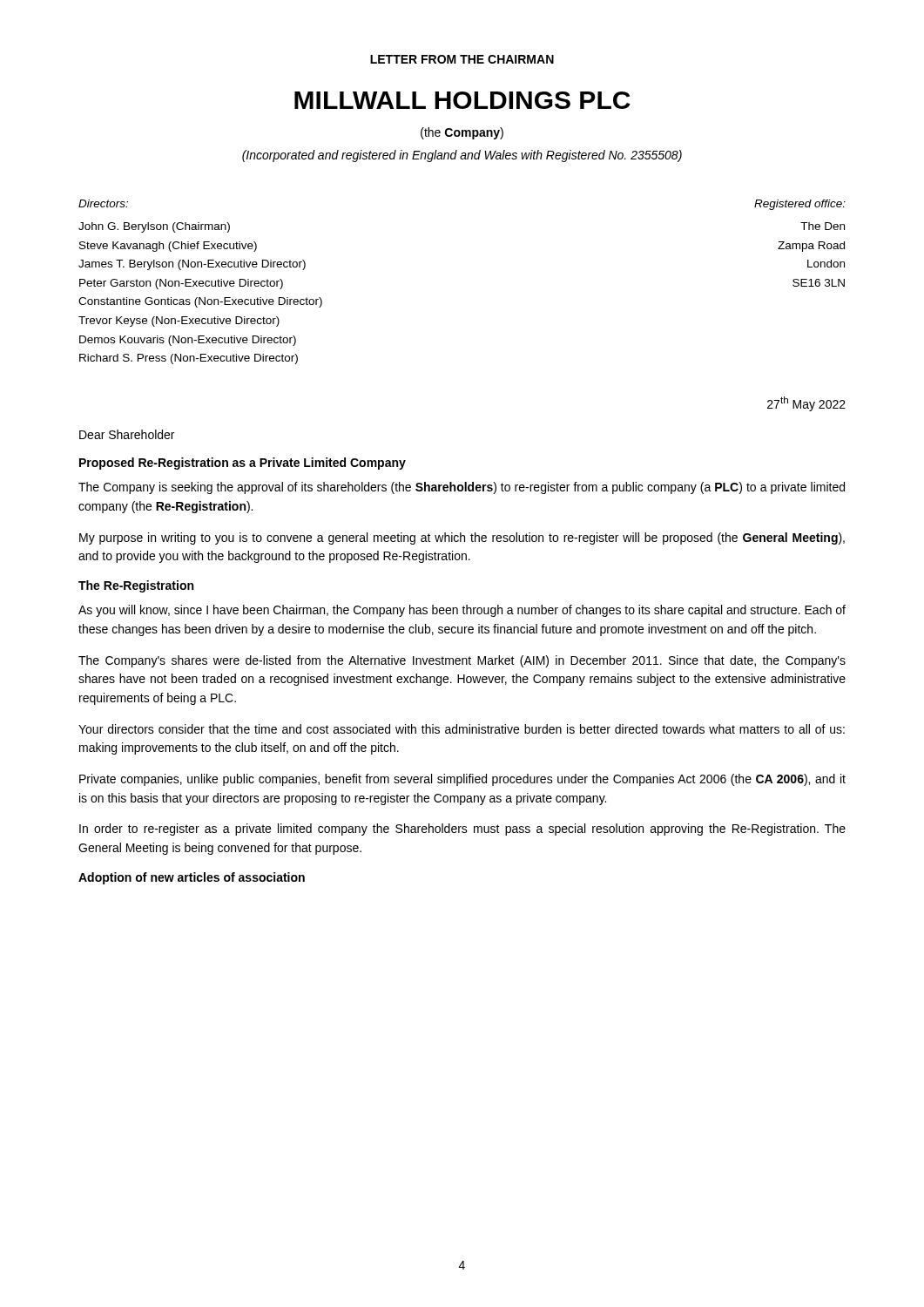This screenshot has height=1307, width=924.
Task: Locate the text with the text "27th May 2022"
Action: point(806,402)
